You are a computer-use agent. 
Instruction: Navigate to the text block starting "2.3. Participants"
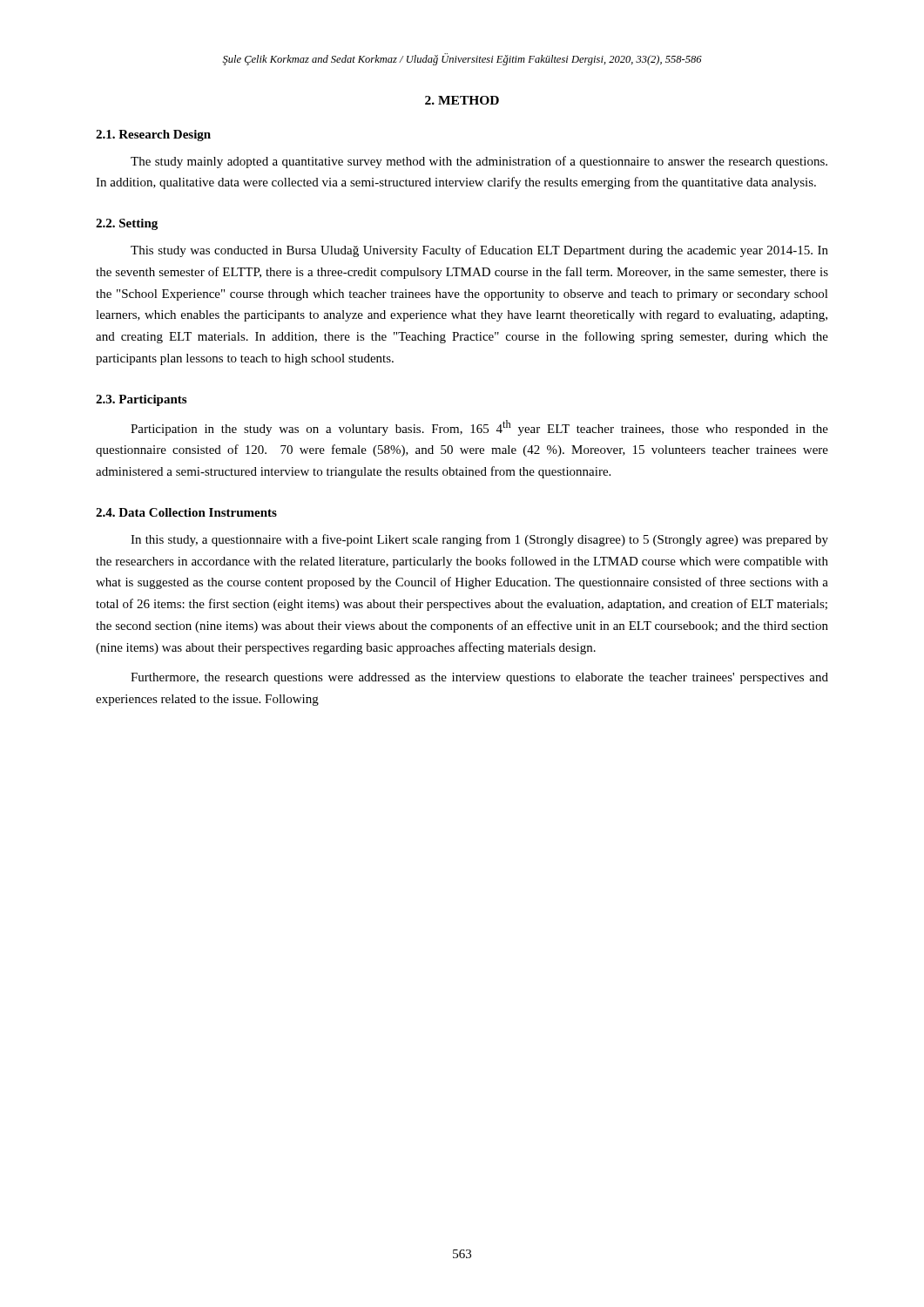tap(141, 399)
